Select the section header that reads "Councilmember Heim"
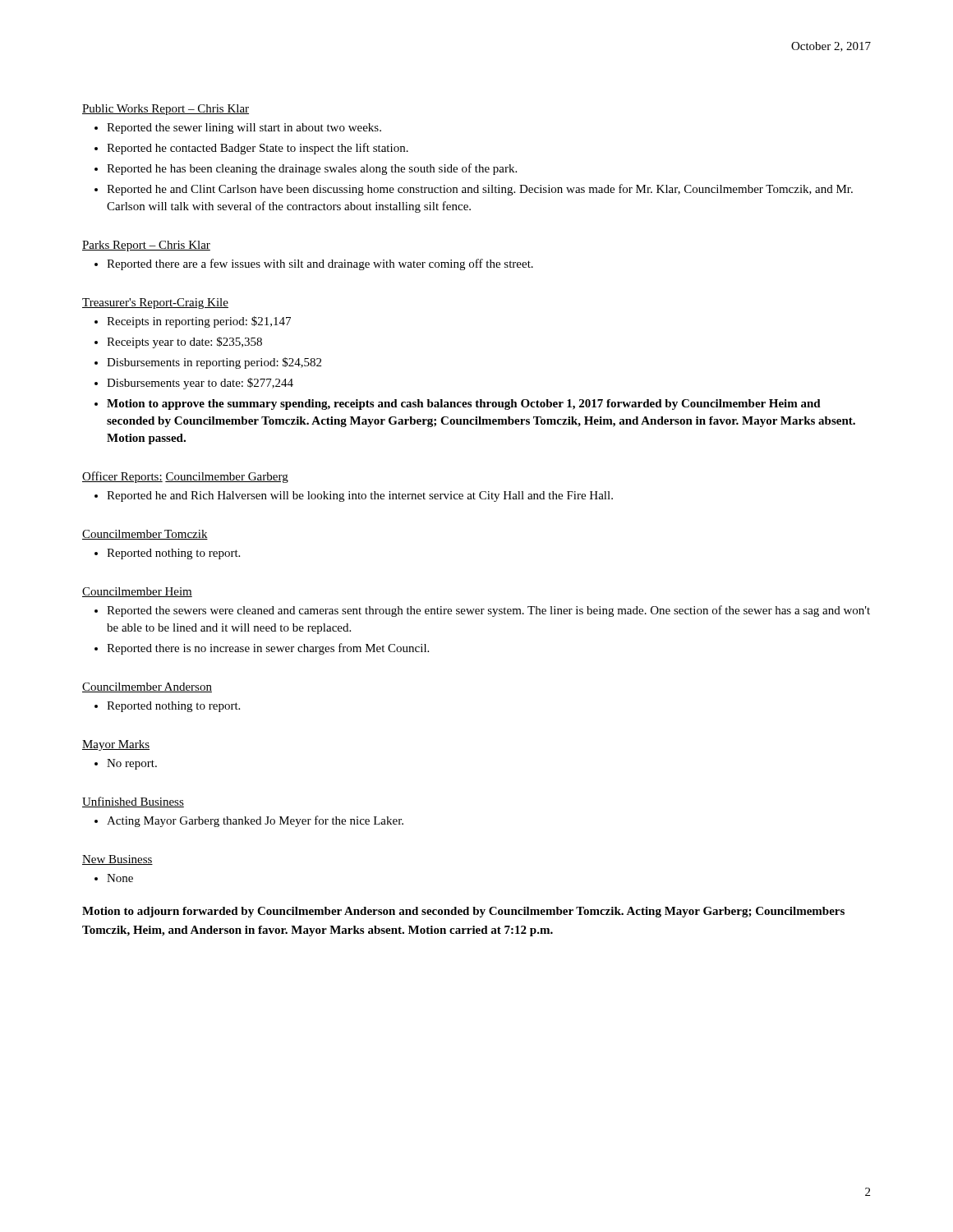Viewport: 953px width, 1232px height. pyautogui.click(x=137, y=591)
